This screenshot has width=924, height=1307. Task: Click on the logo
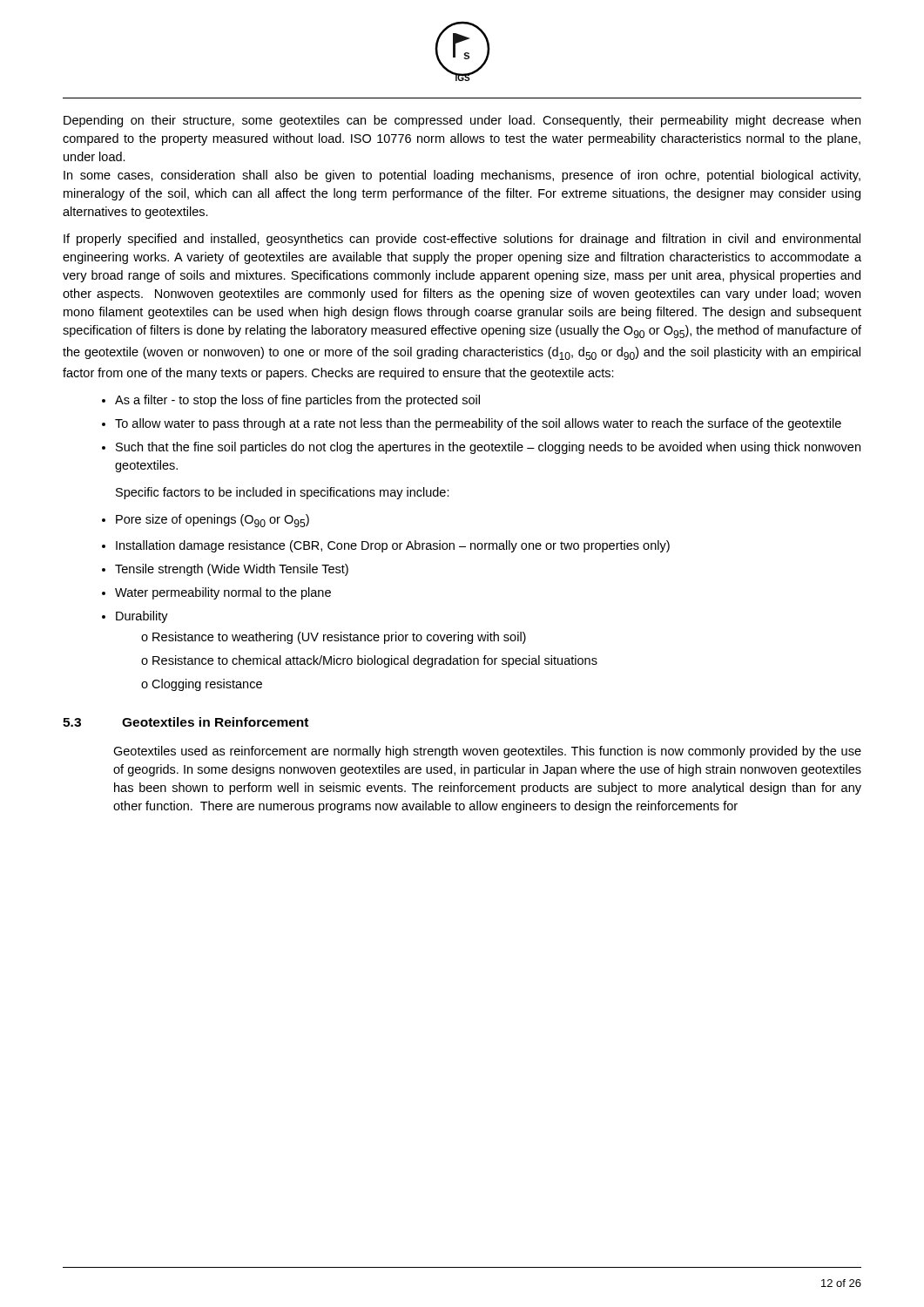point(462,52)
